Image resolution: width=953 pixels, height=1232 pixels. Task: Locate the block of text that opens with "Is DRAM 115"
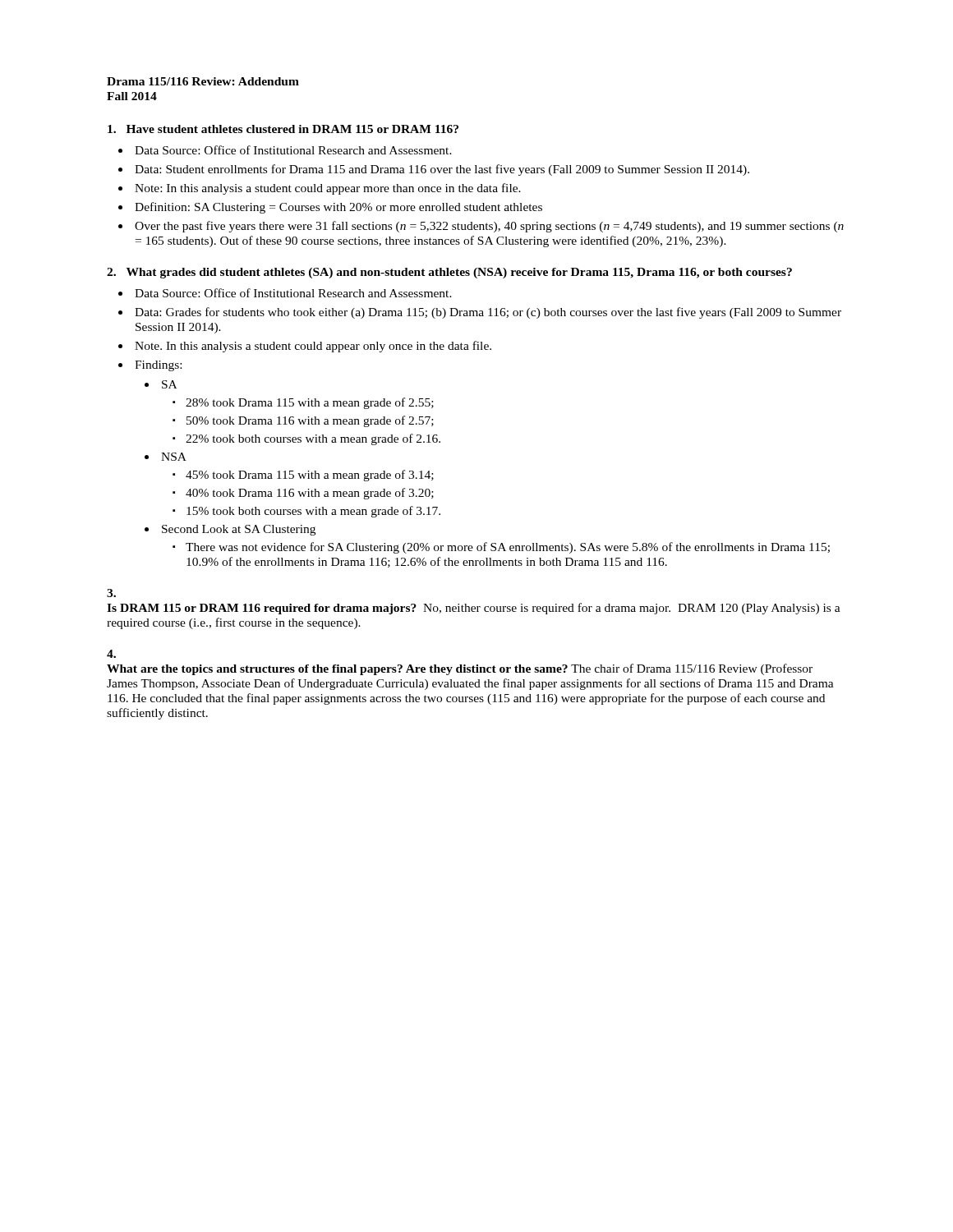pyautogui.click(x=473, y=615)
